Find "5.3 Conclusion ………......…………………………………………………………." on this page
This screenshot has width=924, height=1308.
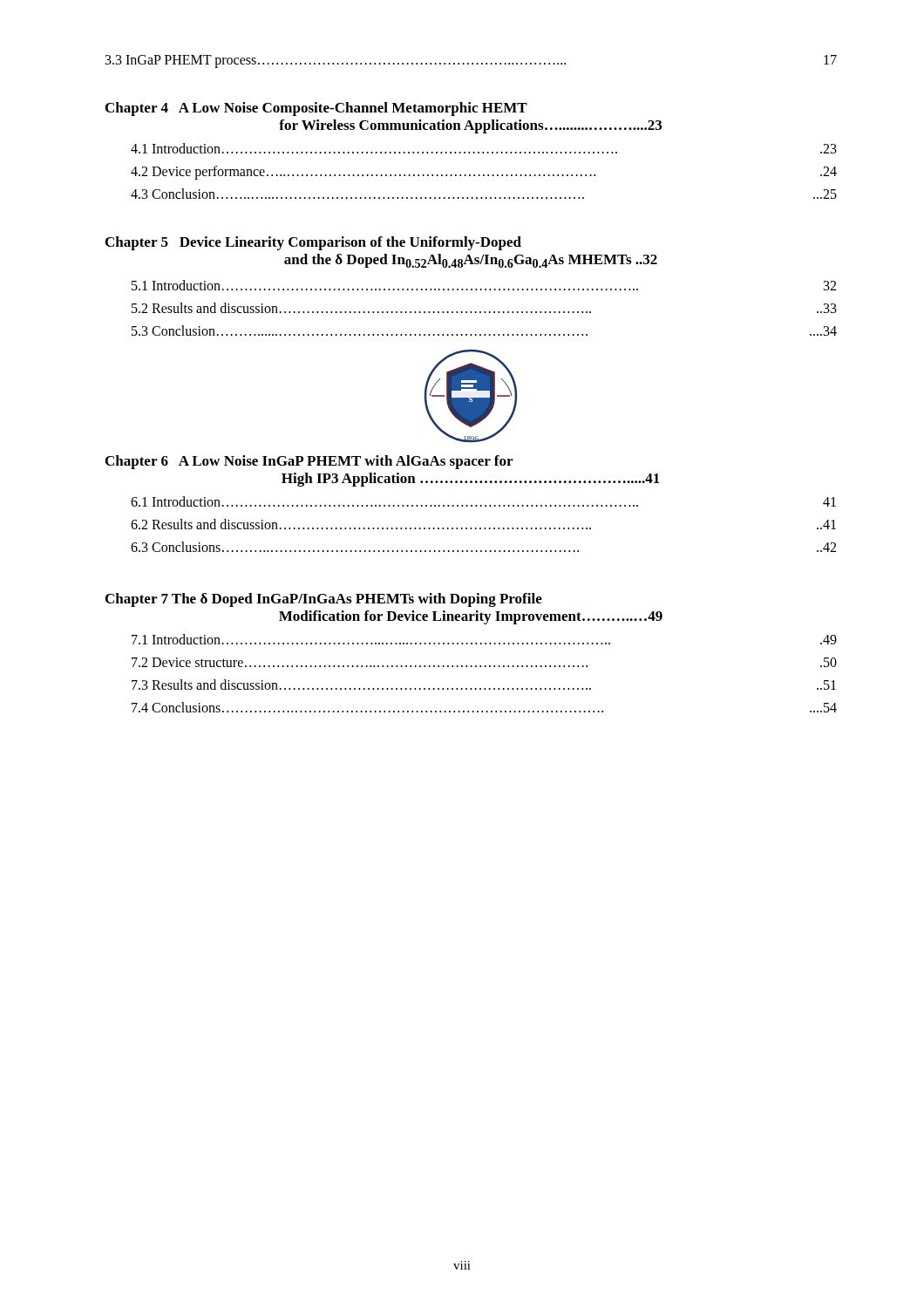(484, 332)
